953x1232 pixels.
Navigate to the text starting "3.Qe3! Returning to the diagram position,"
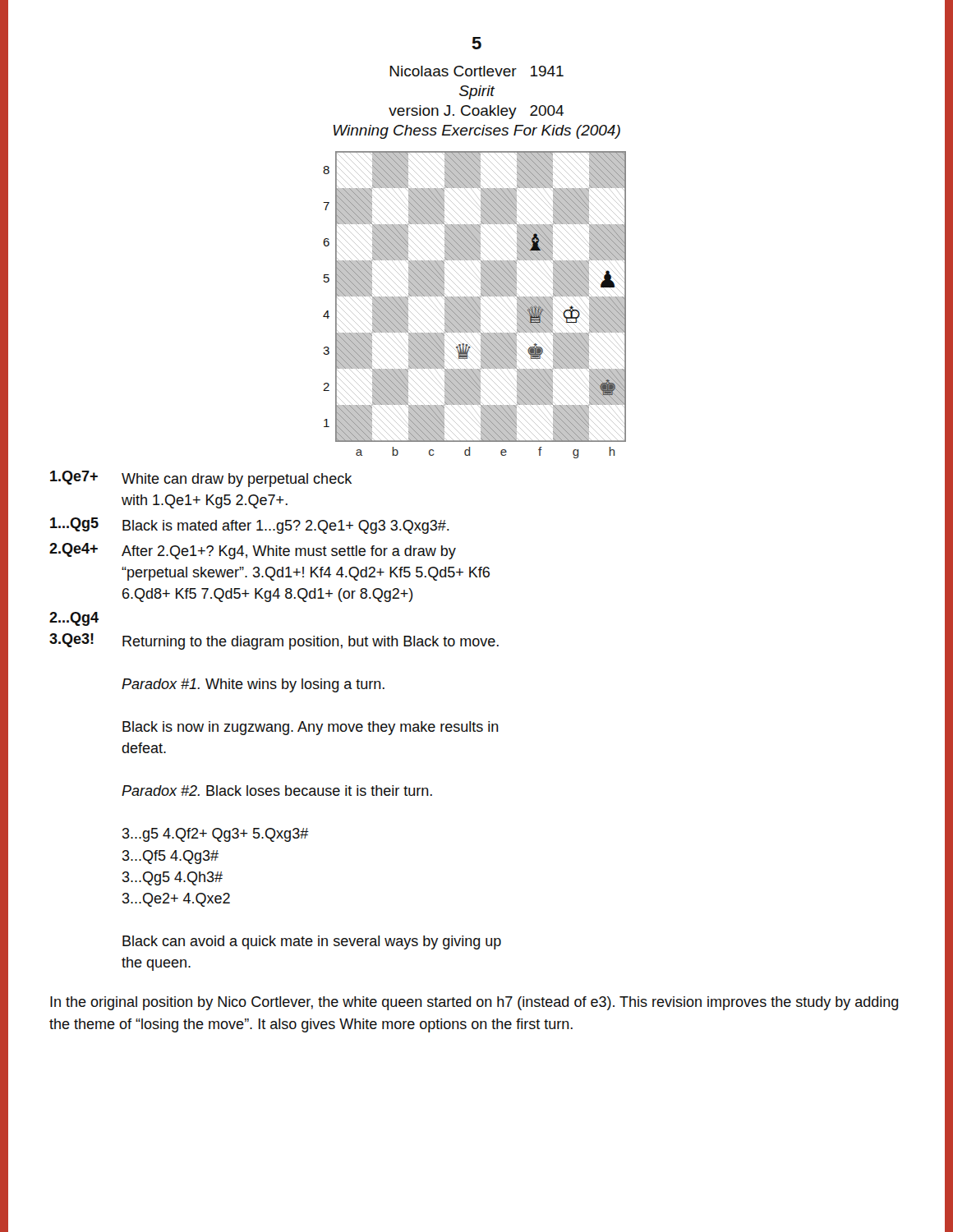pos(275,802)
